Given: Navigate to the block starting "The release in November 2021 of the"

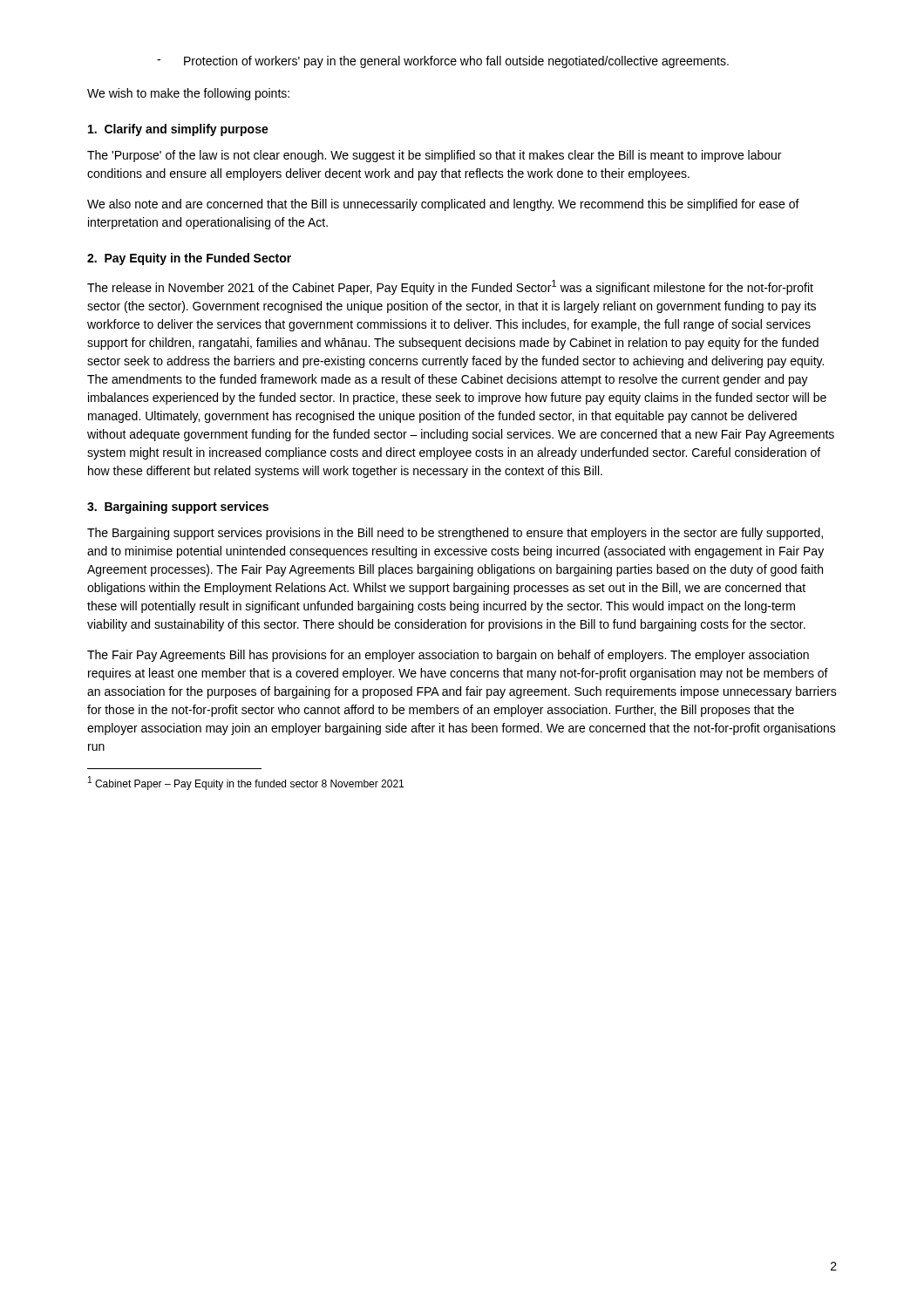Looking at the screenshot, I should (x=461, y=377).
